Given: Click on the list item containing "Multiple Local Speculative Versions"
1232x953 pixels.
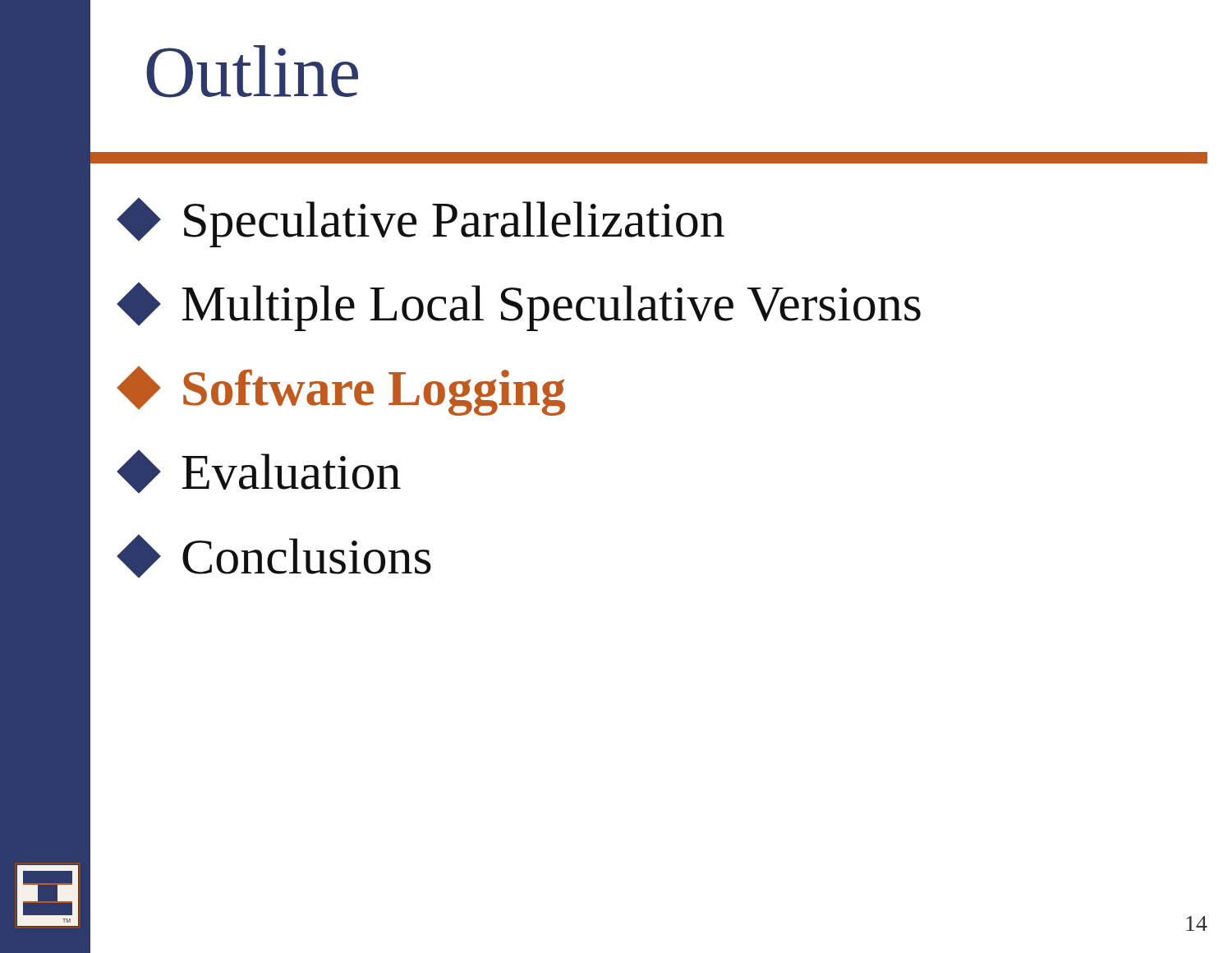Looking at the screenshot, I should (x=520, y=304).
